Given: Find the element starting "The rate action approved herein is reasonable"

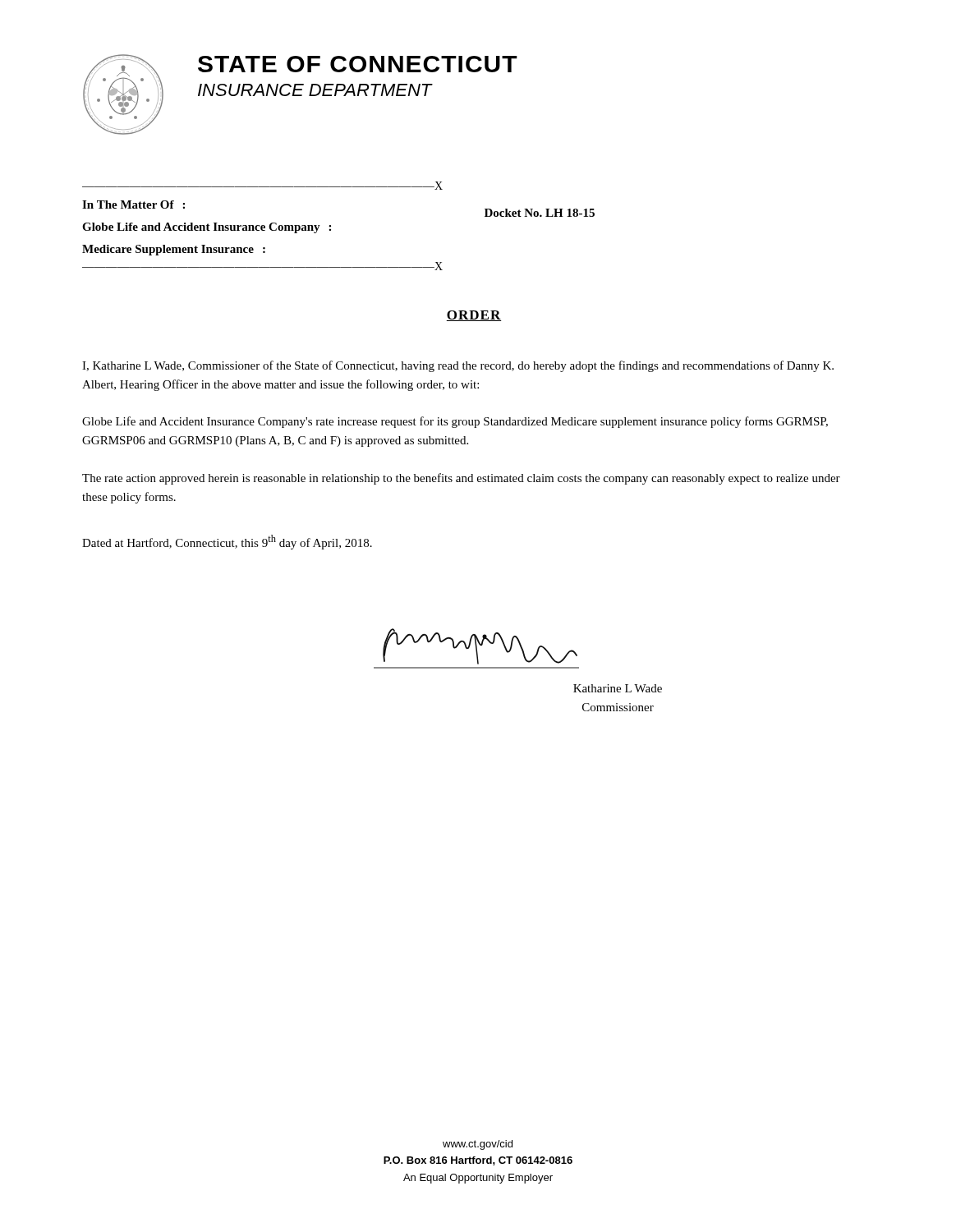Looking at the screenshot, I should (461, 487).
